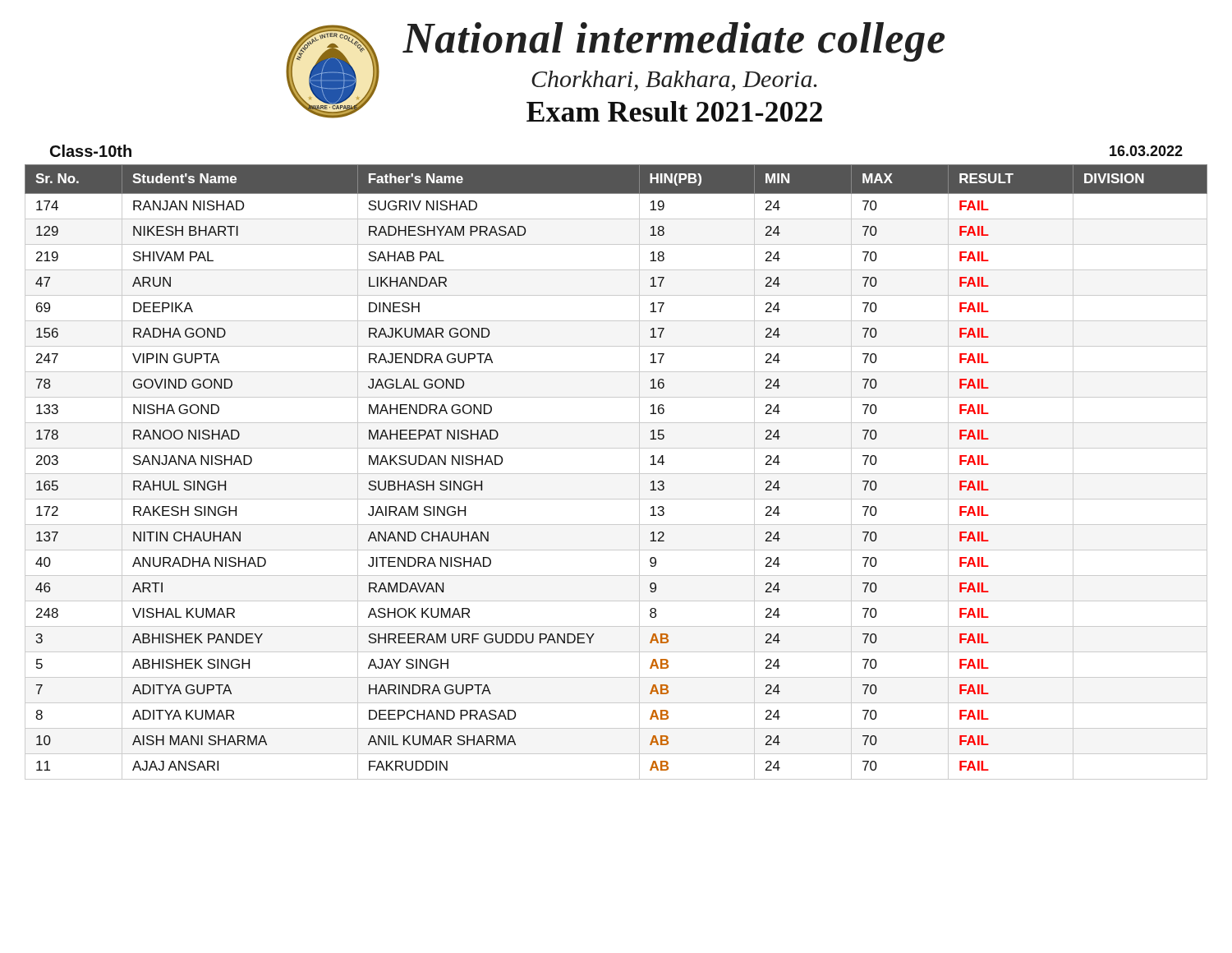Find the table that mentions "RANJAN NISHAD"
This screenshot has height=953, width=1232.
616,472
